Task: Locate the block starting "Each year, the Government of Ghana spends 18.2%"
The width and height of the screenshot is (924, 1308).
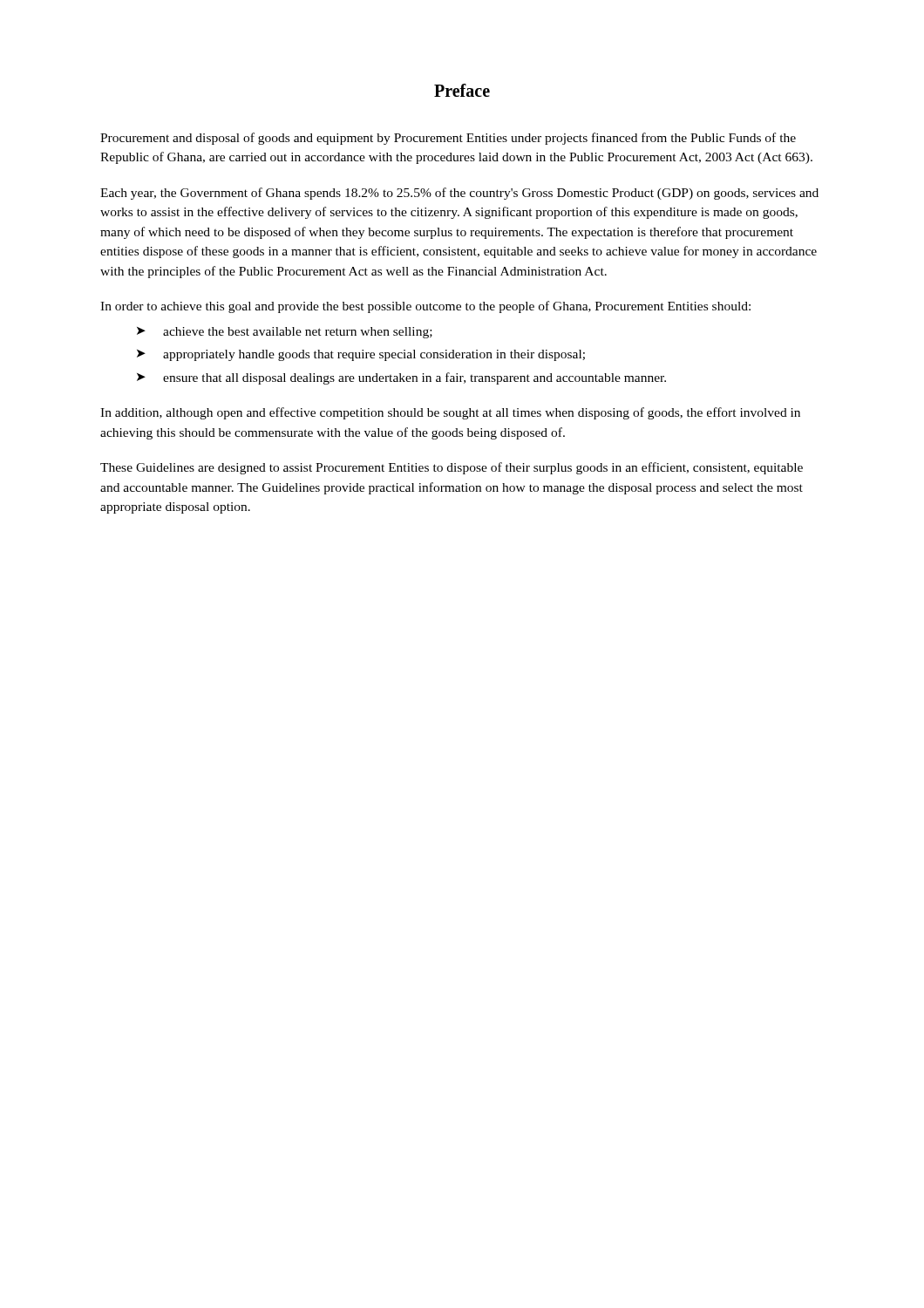Action: pos(460,231)
